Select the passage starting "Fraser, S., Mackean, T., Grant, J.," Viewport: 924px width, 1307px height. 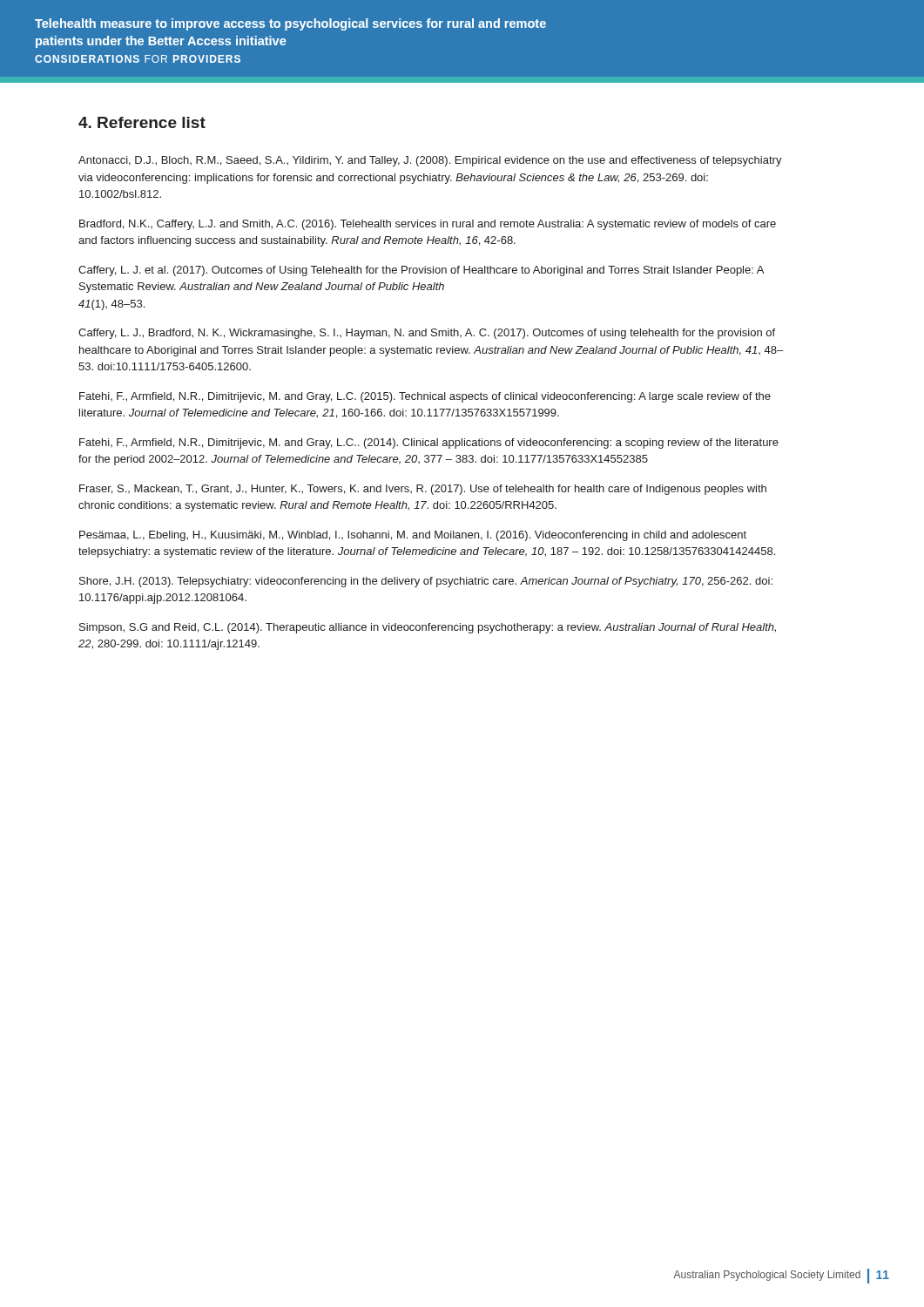click(423, 496)
